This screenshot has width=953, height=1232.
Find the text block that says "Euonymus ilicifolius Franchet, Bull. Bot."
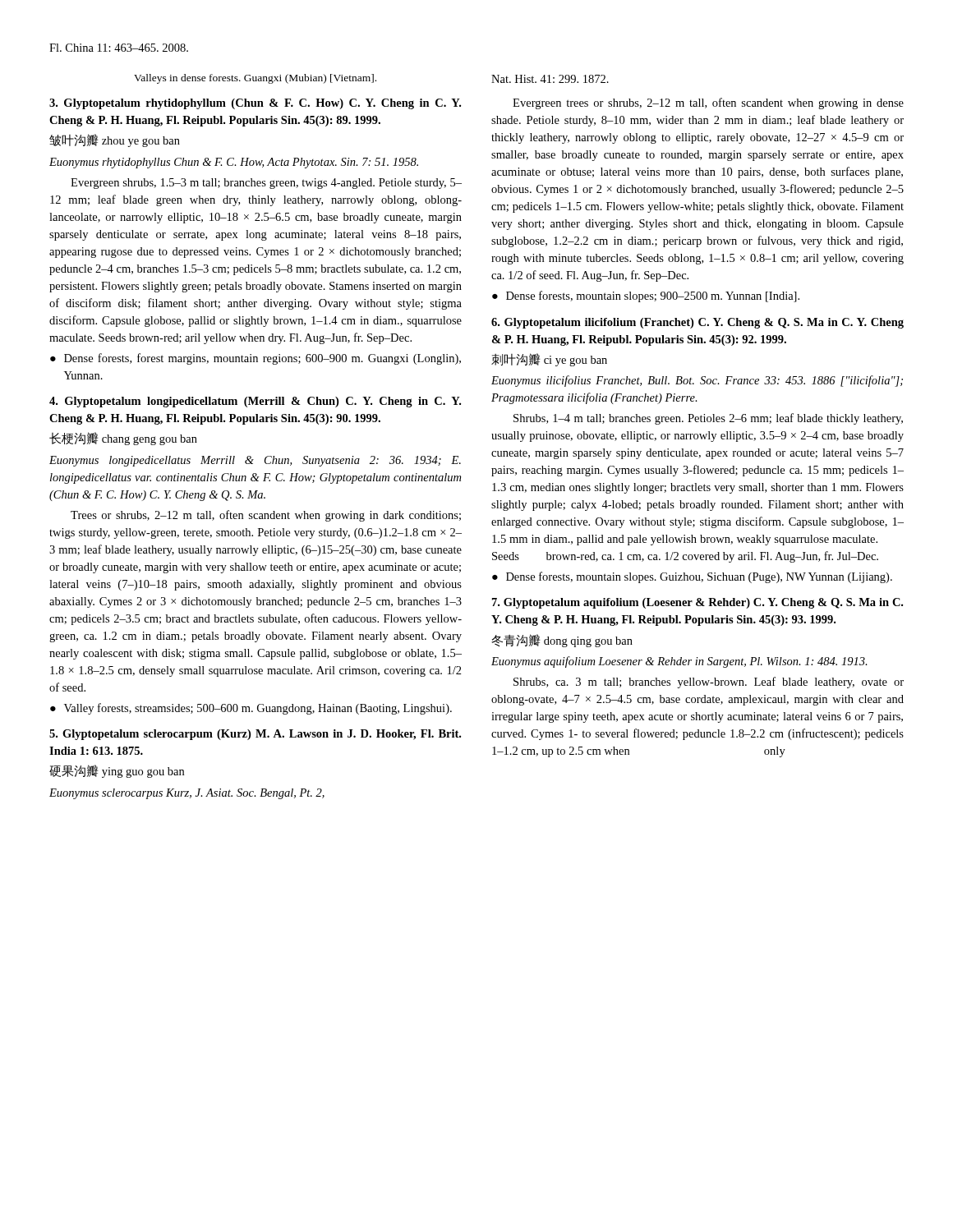point(698,389)
